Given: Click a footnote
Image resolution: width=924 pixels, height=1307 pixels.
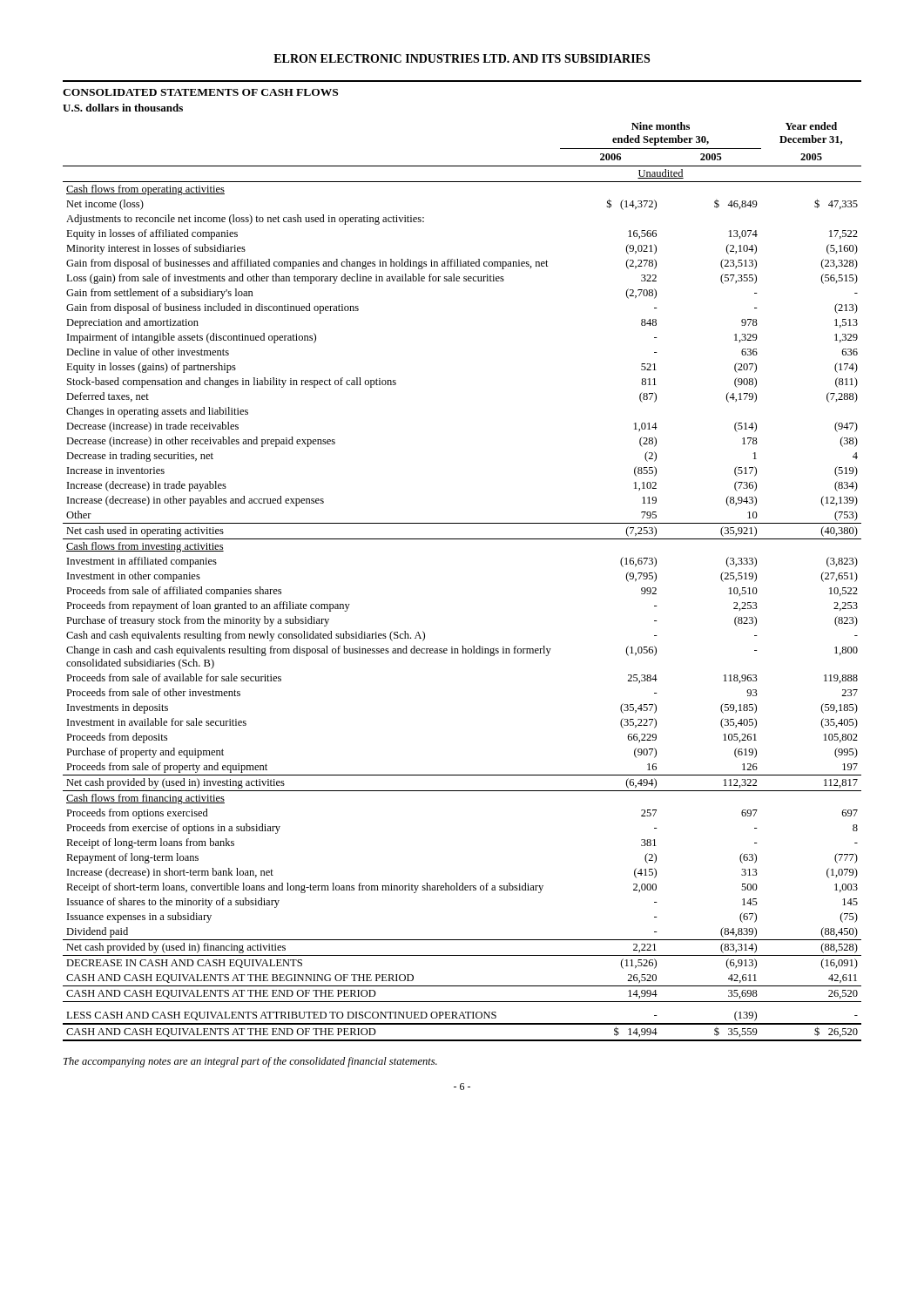Looking at the screenshot, I should pos(250,1061).
